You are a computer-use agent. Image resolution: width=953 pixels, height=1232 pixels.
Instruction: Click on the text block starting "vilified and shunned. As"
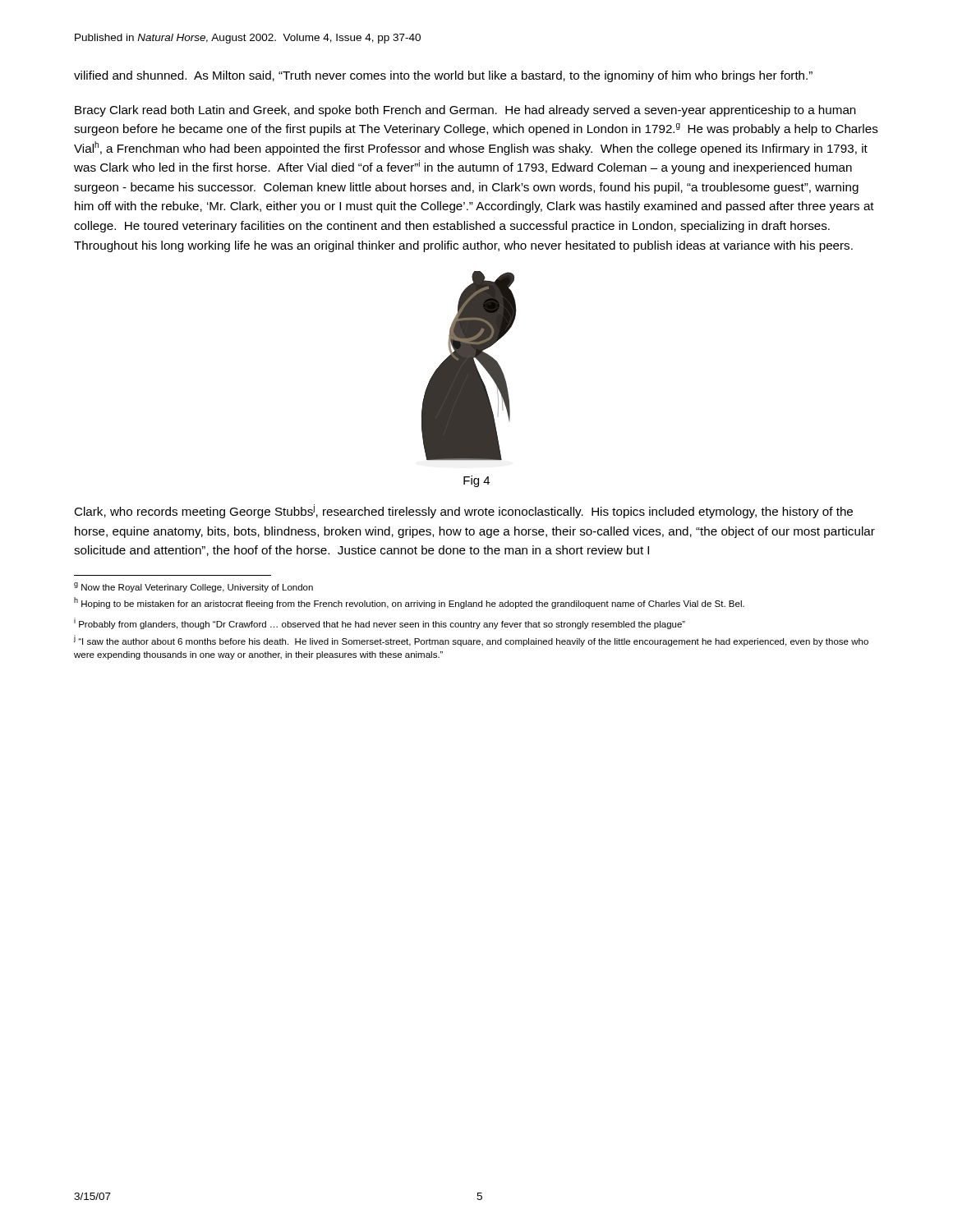tap(443, 75)
